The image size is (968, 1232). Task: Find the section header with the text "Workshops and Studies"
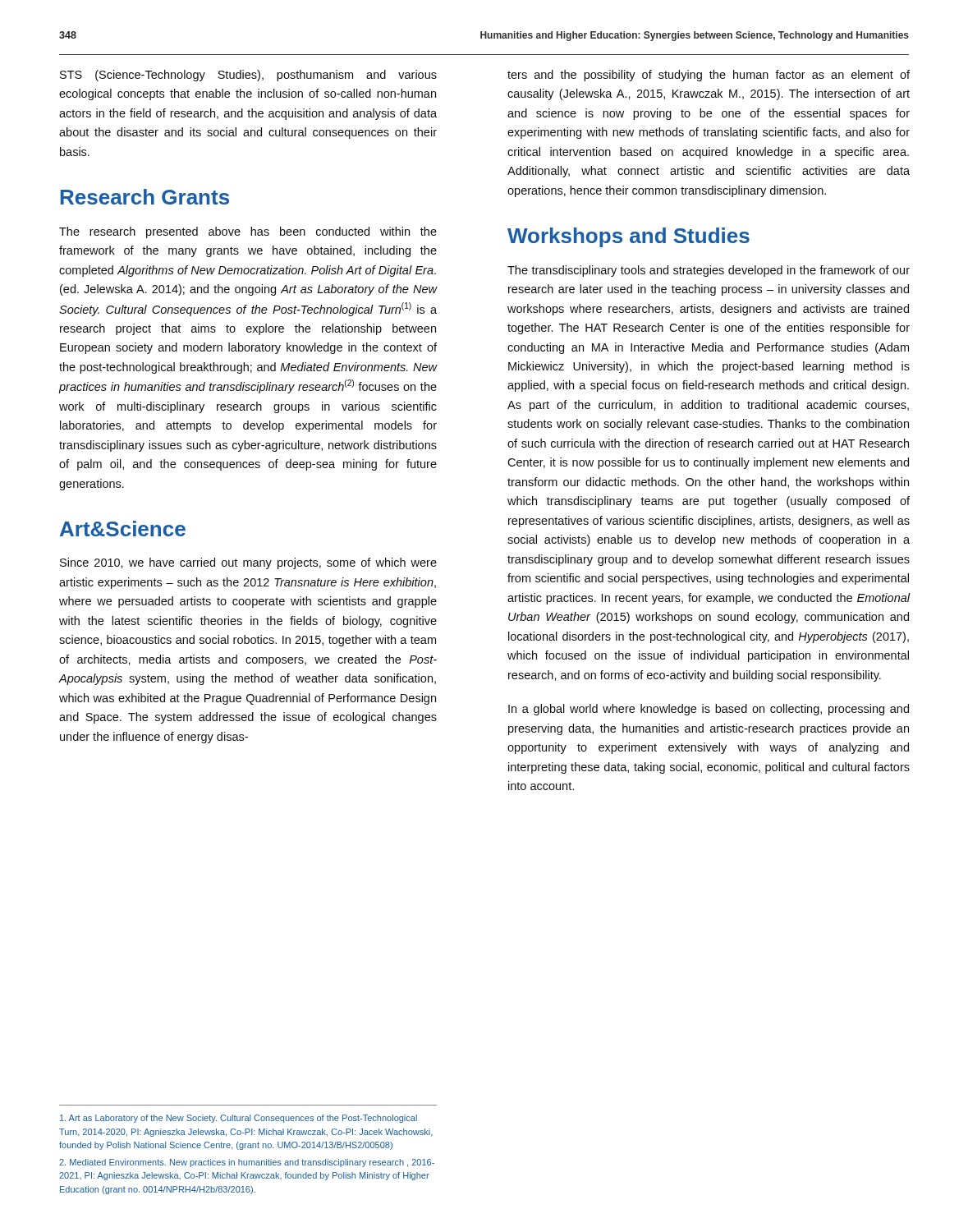coord(629,236)
